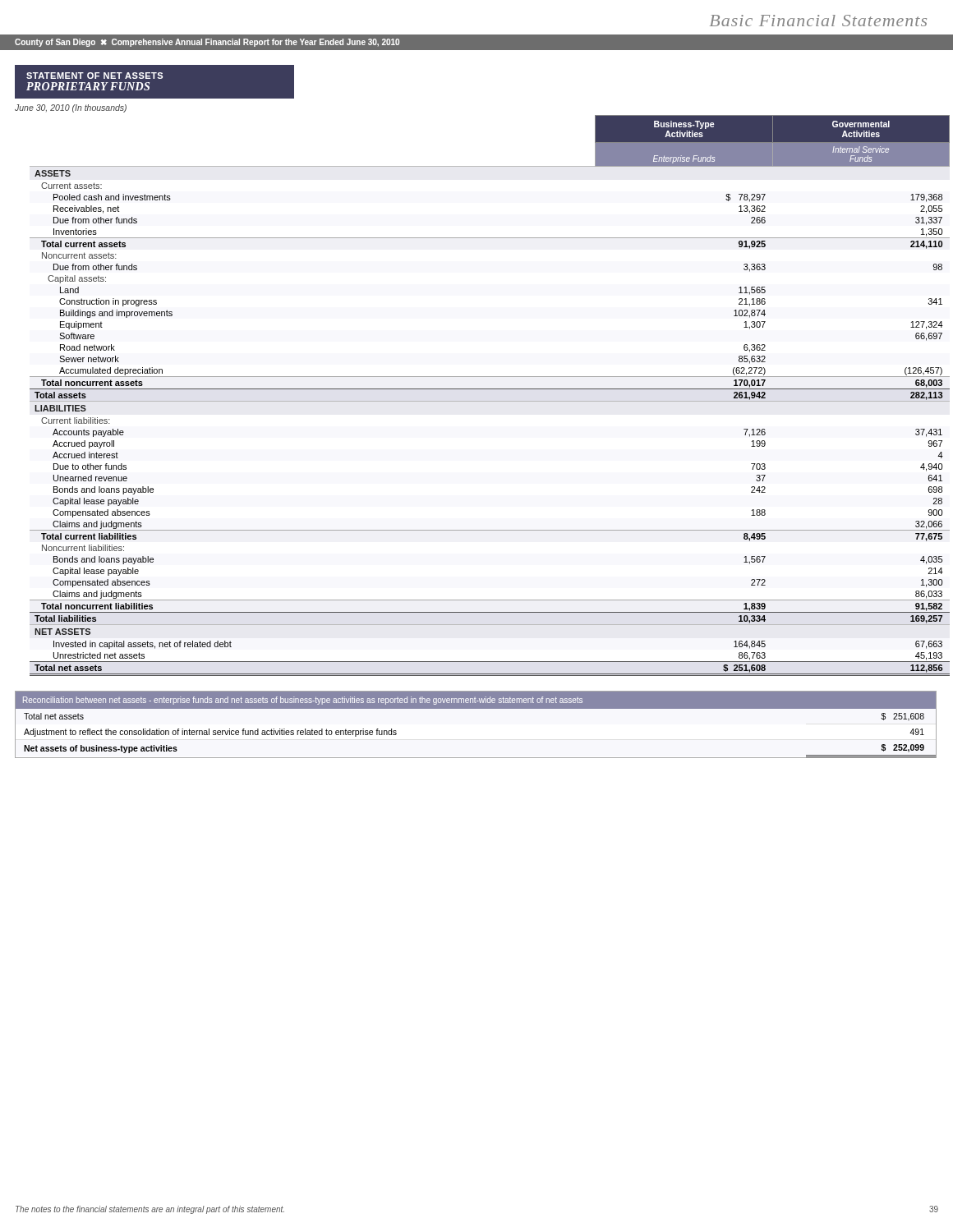Find the block starting "June 30, 2010 (In"
The width and height of the screenshot is (953, 1232).
71,108
